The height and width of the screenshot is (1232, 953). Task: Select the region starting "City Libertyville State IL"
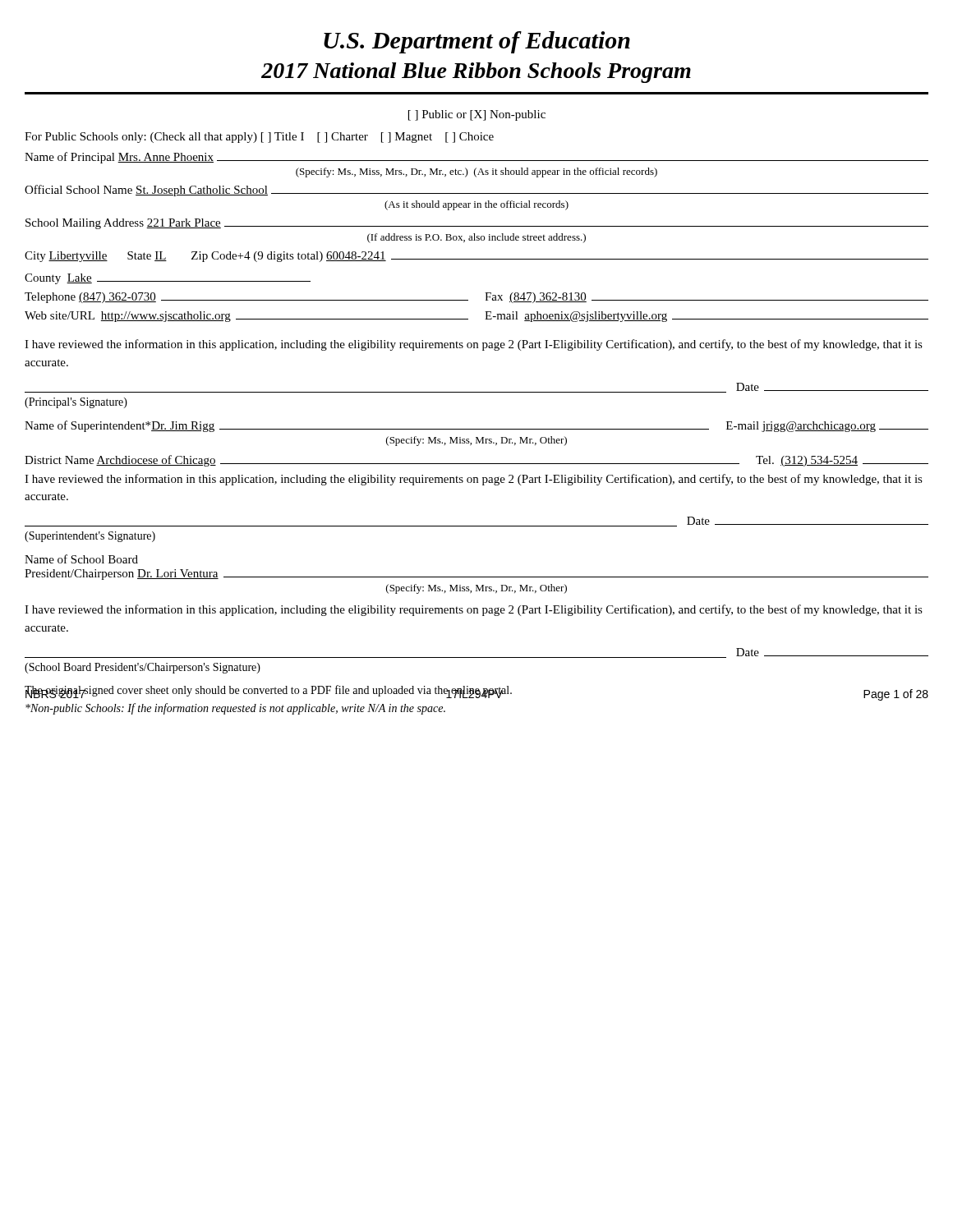point(476,256)
